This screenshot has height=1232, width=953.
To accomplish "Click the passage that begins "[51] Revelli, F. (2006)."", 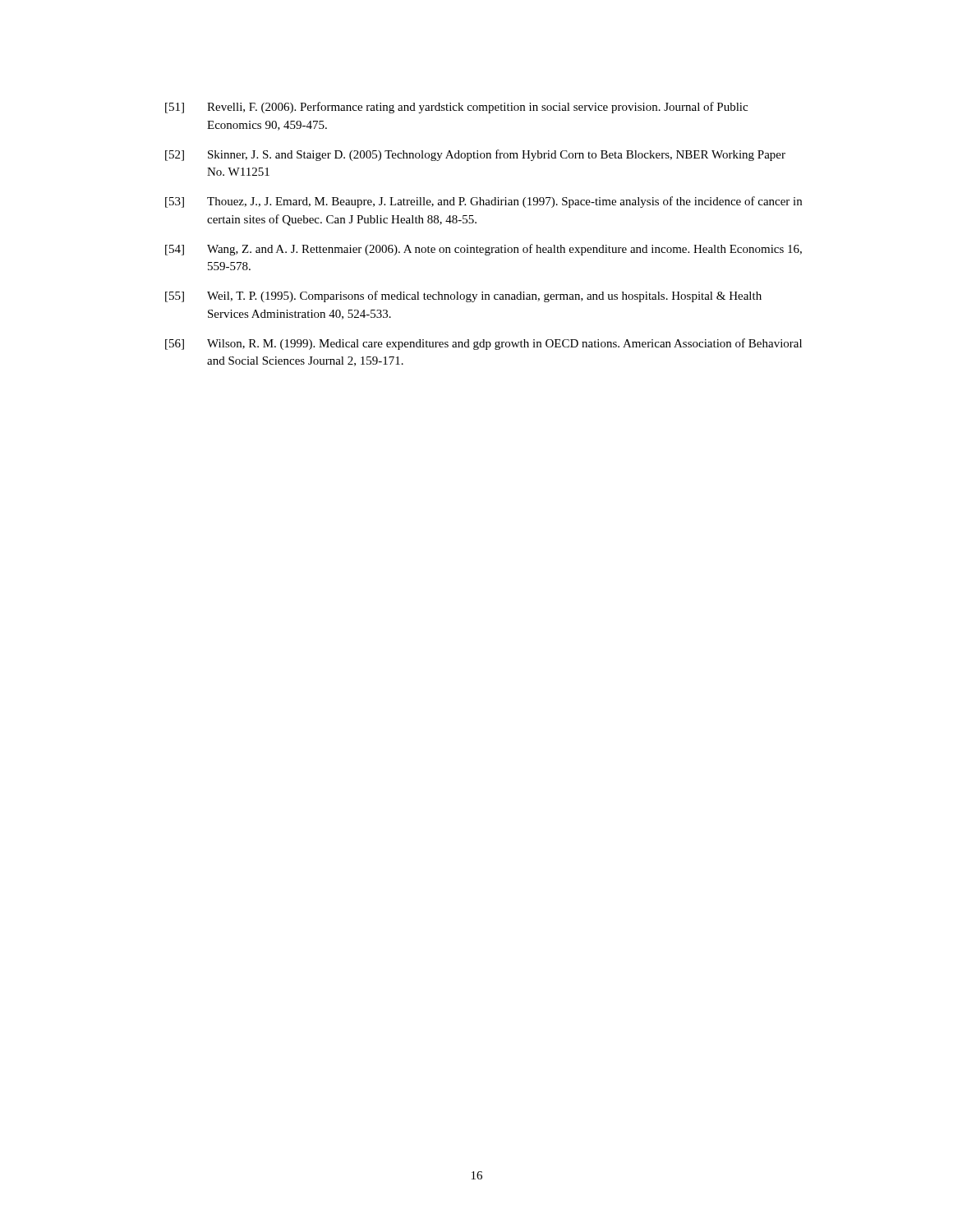I will 485,116.
